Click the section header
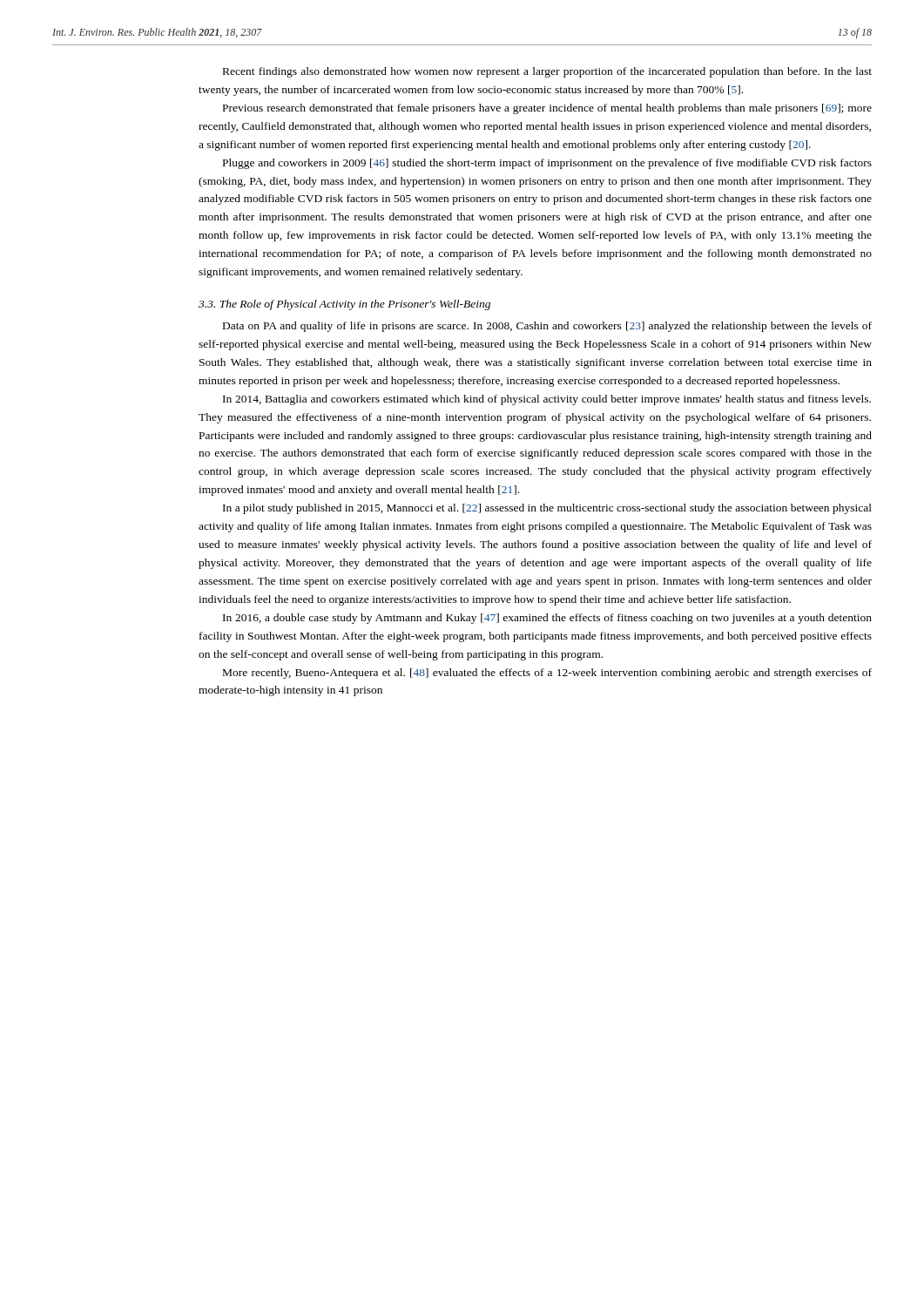Screen dimensions: 1307x924 tap(345, 304)
